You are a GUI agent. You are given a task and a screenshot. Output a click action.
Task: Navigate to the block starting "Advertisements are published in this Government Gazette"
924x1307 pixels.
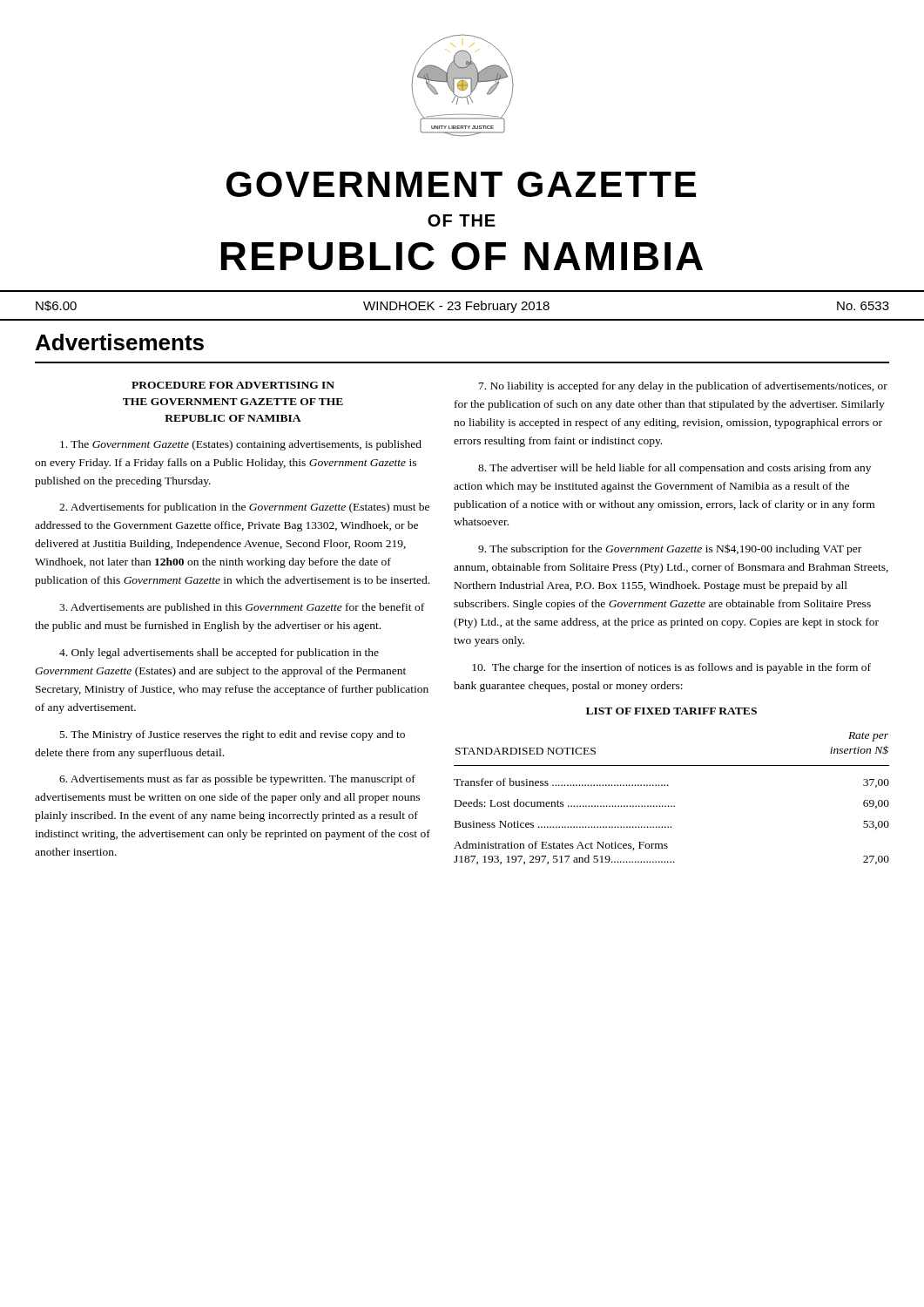point(230,616)
